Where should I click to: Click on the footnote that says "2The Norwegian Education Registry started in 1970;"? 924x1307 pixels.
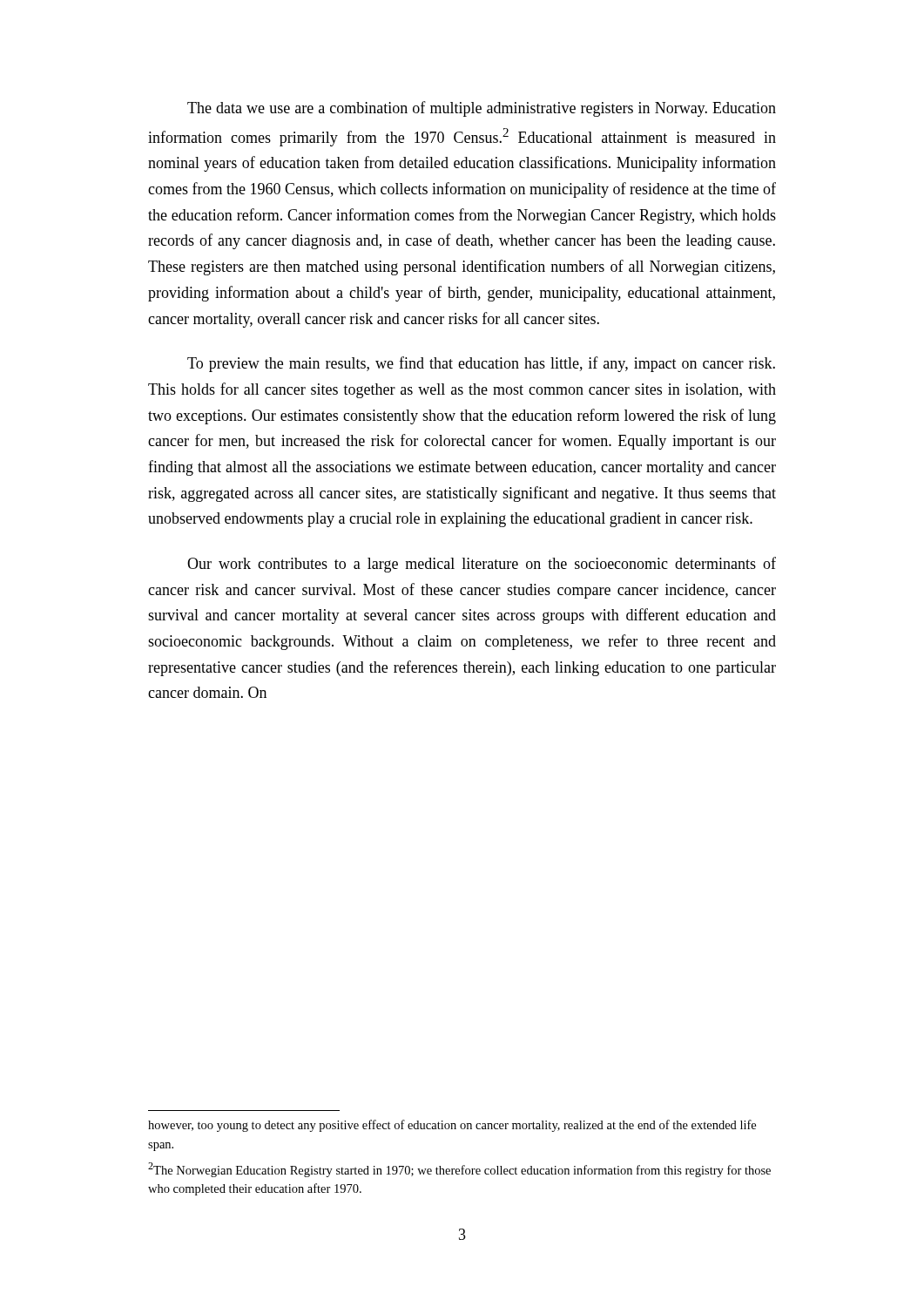click(460, 1178)
